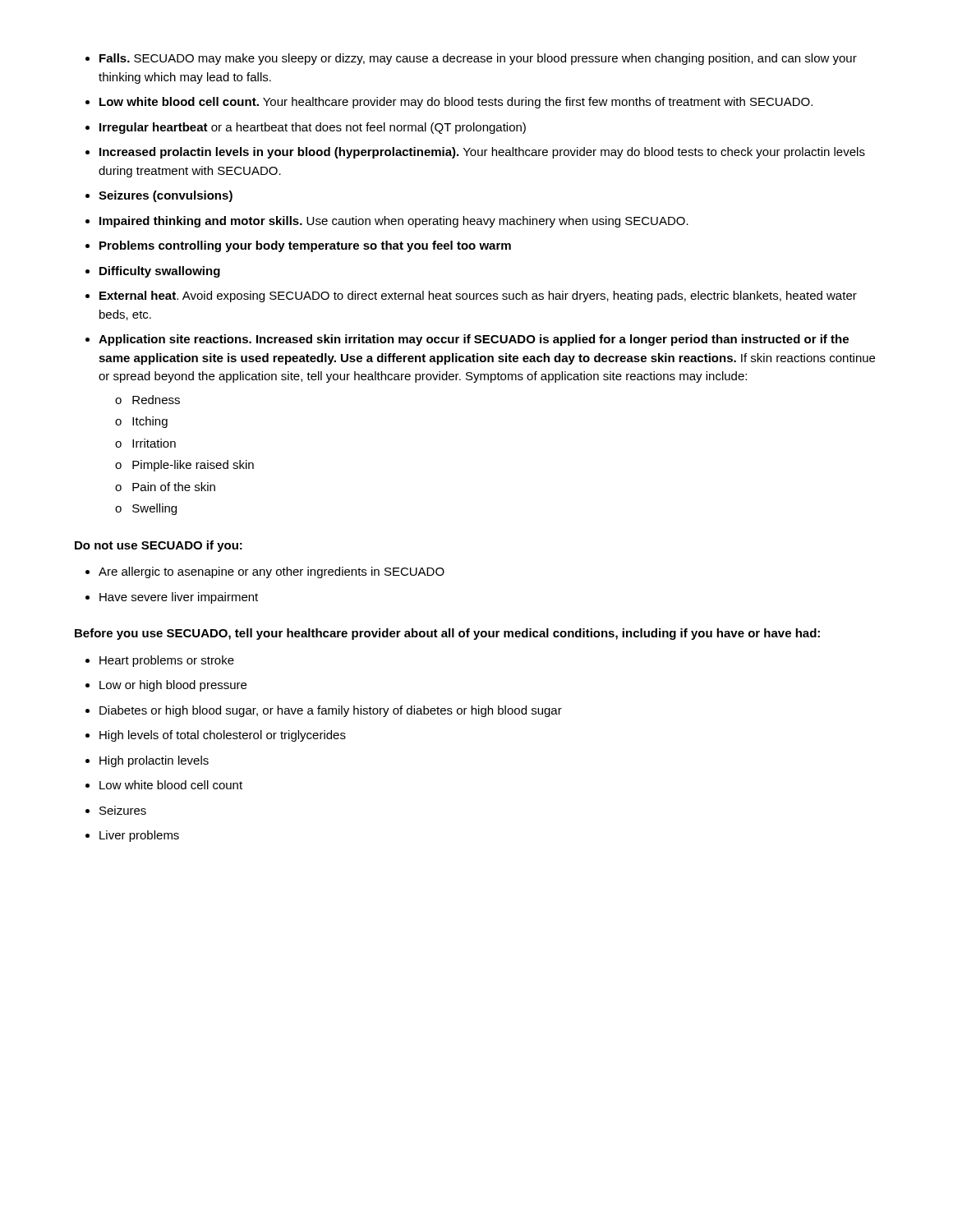Locate the list item that says "Irregular heartbeat or a heartbeat that does"

[x=313, y=126]
